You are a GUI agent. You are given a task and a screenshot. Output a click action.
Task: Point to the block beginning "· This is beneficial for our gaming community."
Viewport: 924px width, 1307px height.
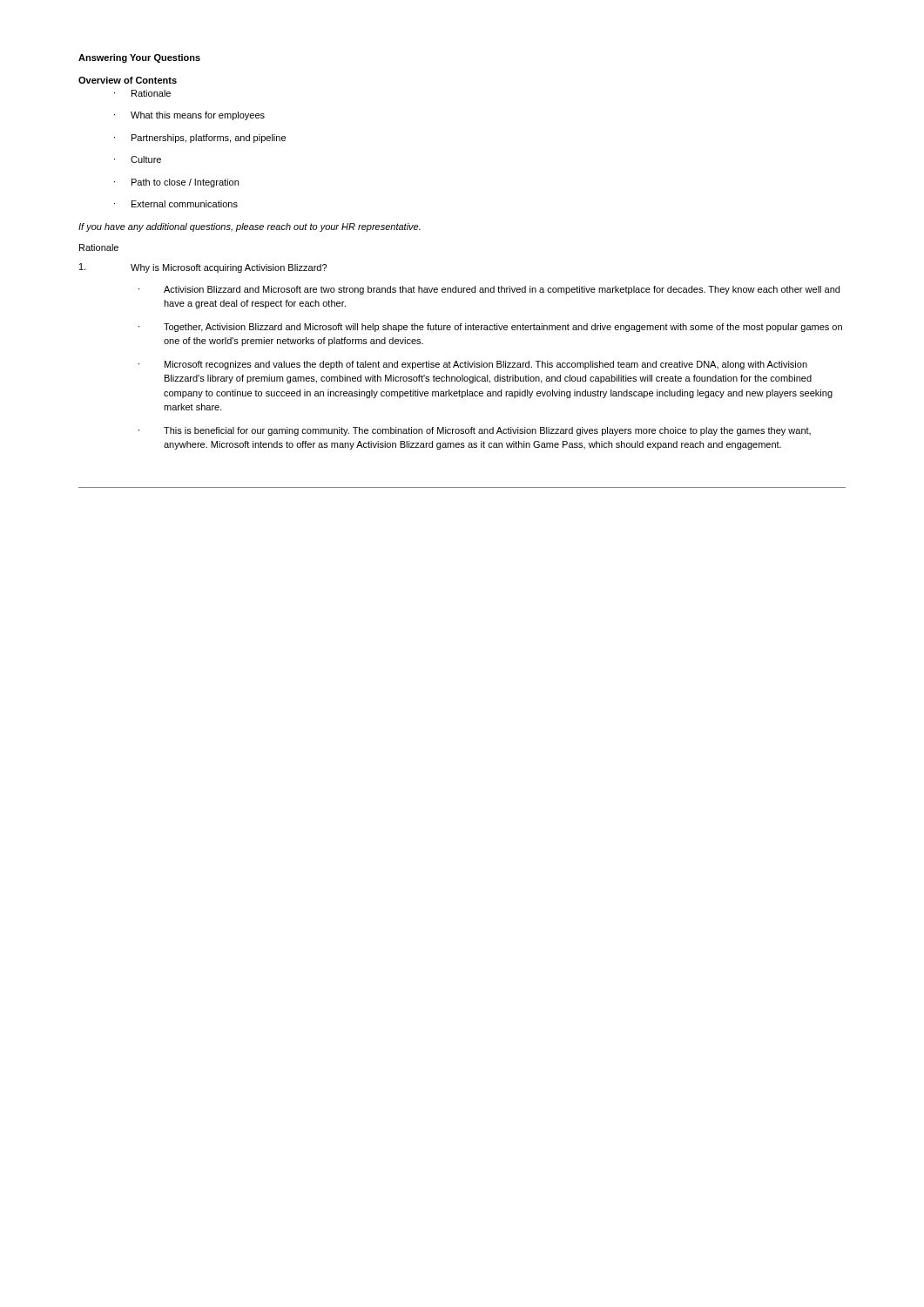point(488,438)
